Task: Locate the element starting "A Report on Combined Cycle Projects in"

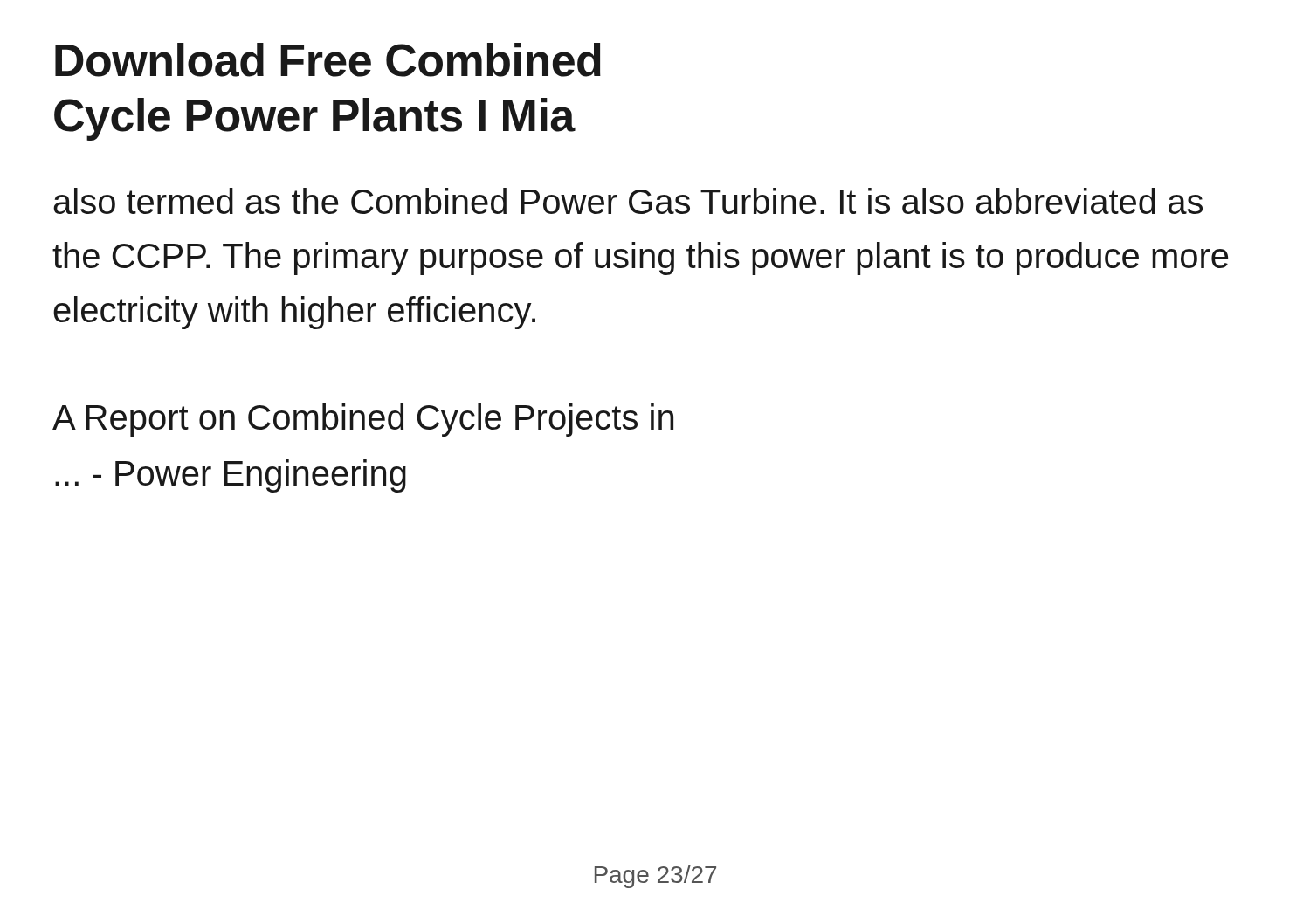Action: click(364, 445)
